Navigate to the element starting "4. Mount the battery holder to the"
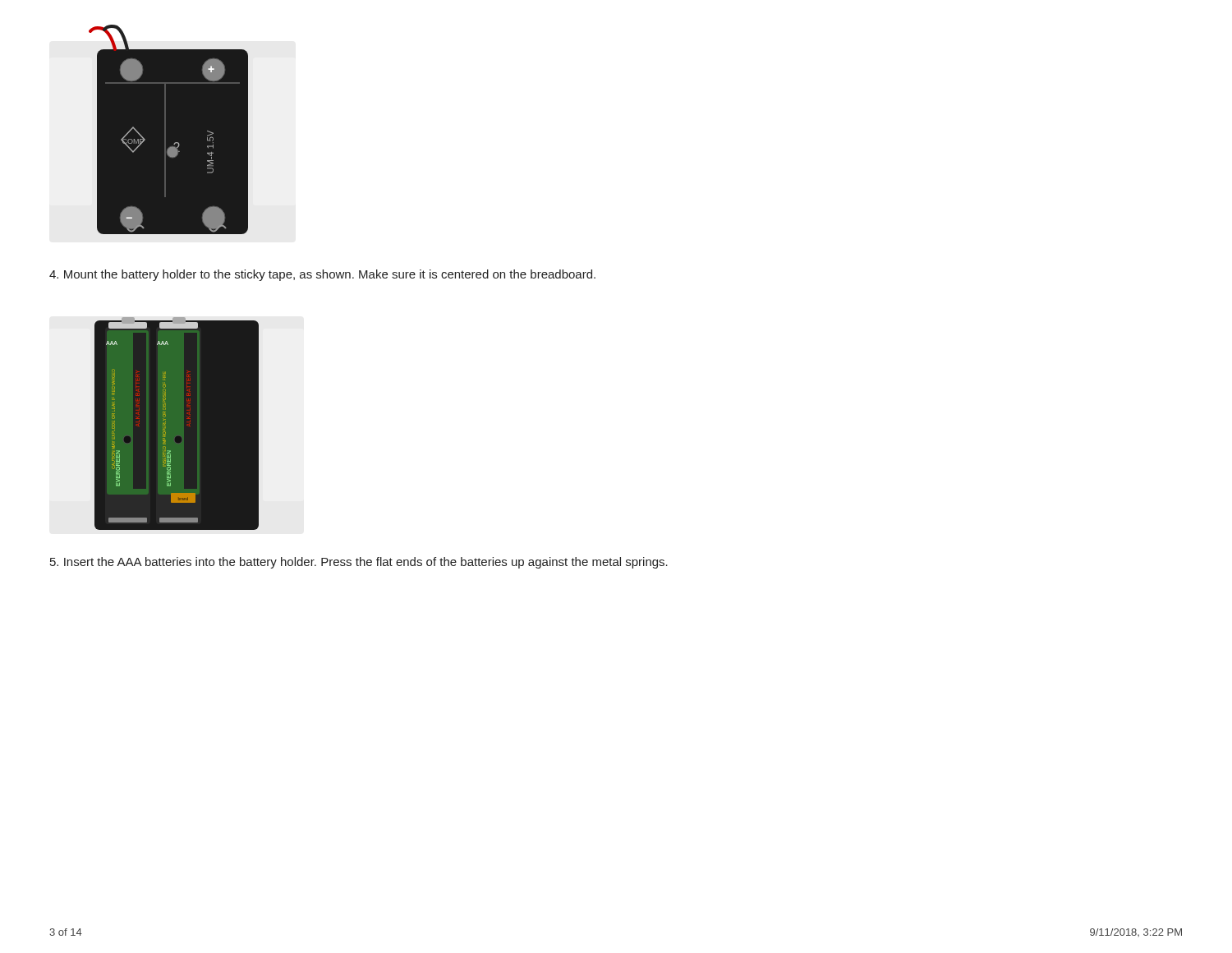This screenshot has height=953, width=1232. tap(323, 274)
